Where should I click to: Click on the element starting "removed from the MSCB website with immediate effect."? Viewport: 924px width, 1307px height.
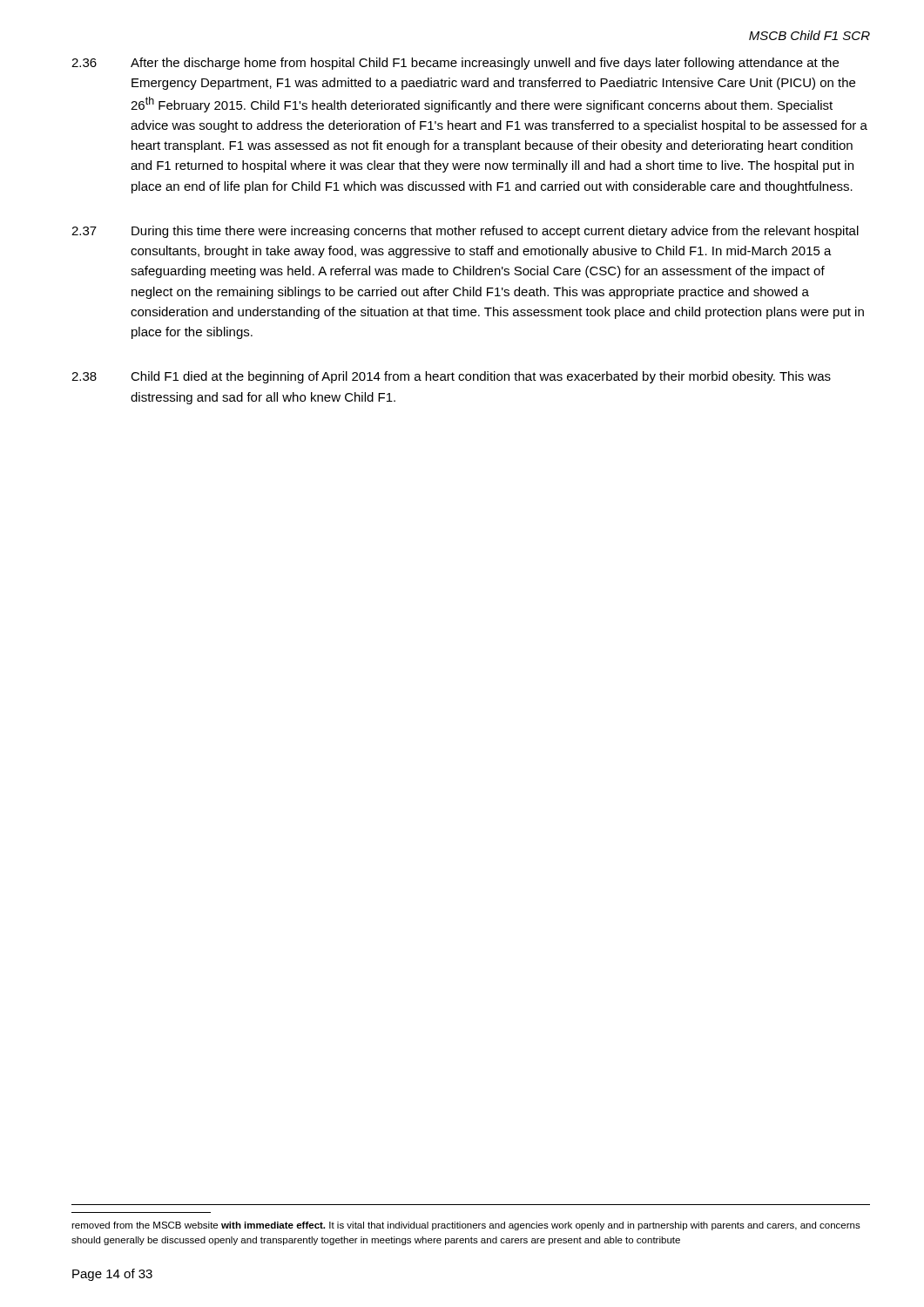466,1232
